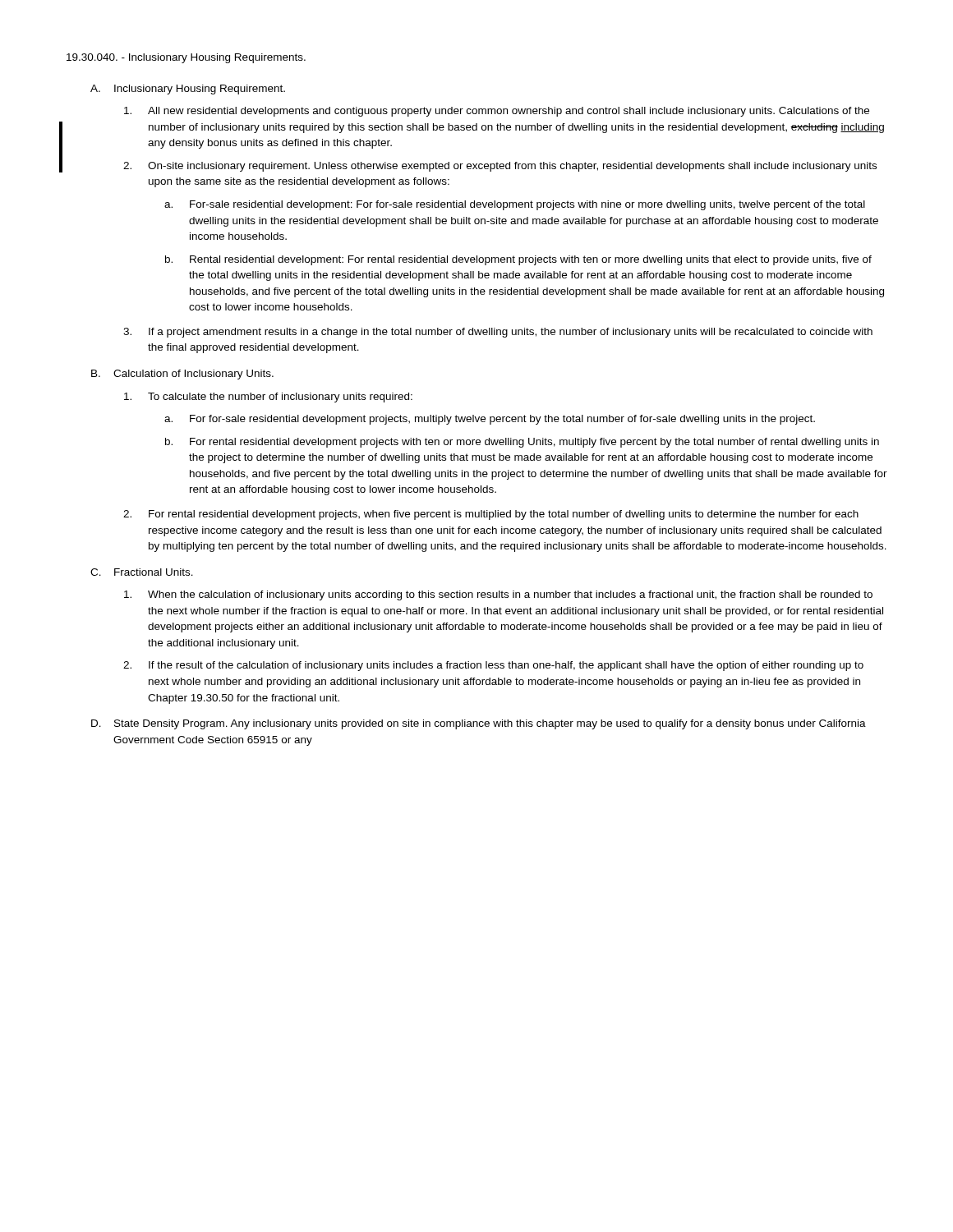
Task: Find the region starting "b. Rental residential development:"
Action: (526, 283)
